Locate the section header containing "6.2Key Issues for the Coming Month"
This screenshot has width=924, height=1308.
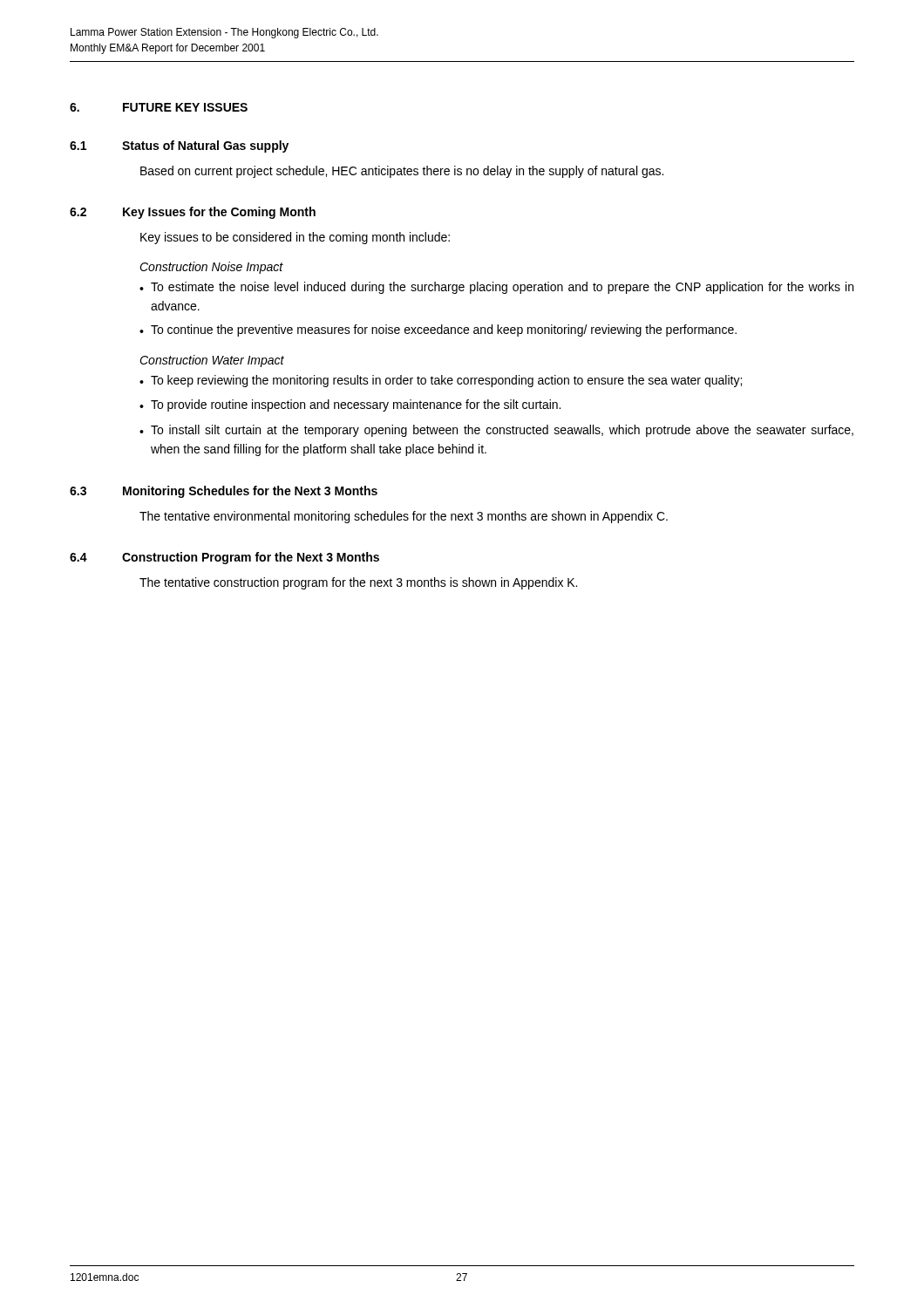coord(193,213)
